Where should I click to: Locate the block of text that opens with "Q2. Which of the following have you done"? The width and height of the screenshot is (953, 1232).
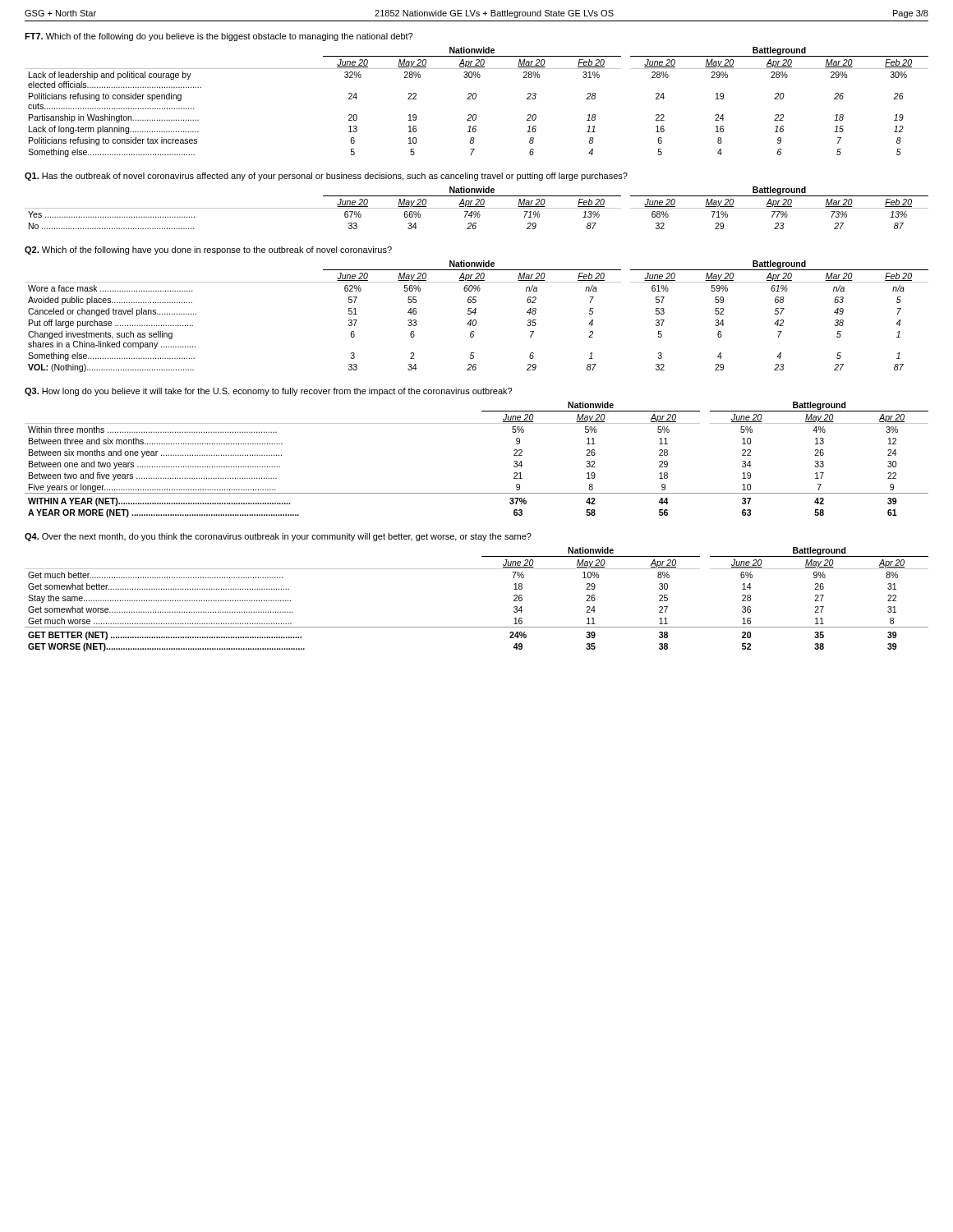(x=208, y=250)
